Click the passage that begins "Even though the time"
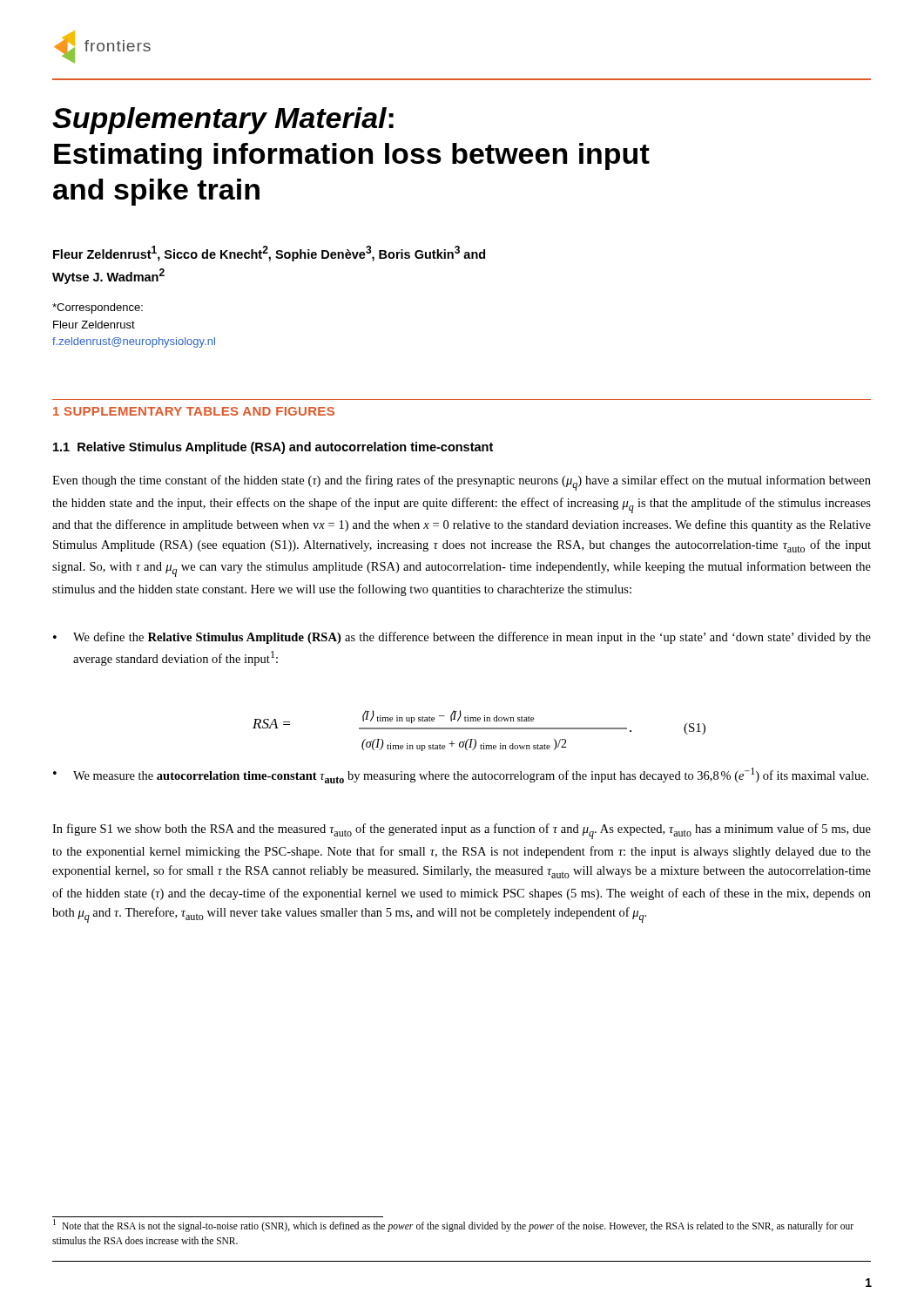 (x=462, y=534)
